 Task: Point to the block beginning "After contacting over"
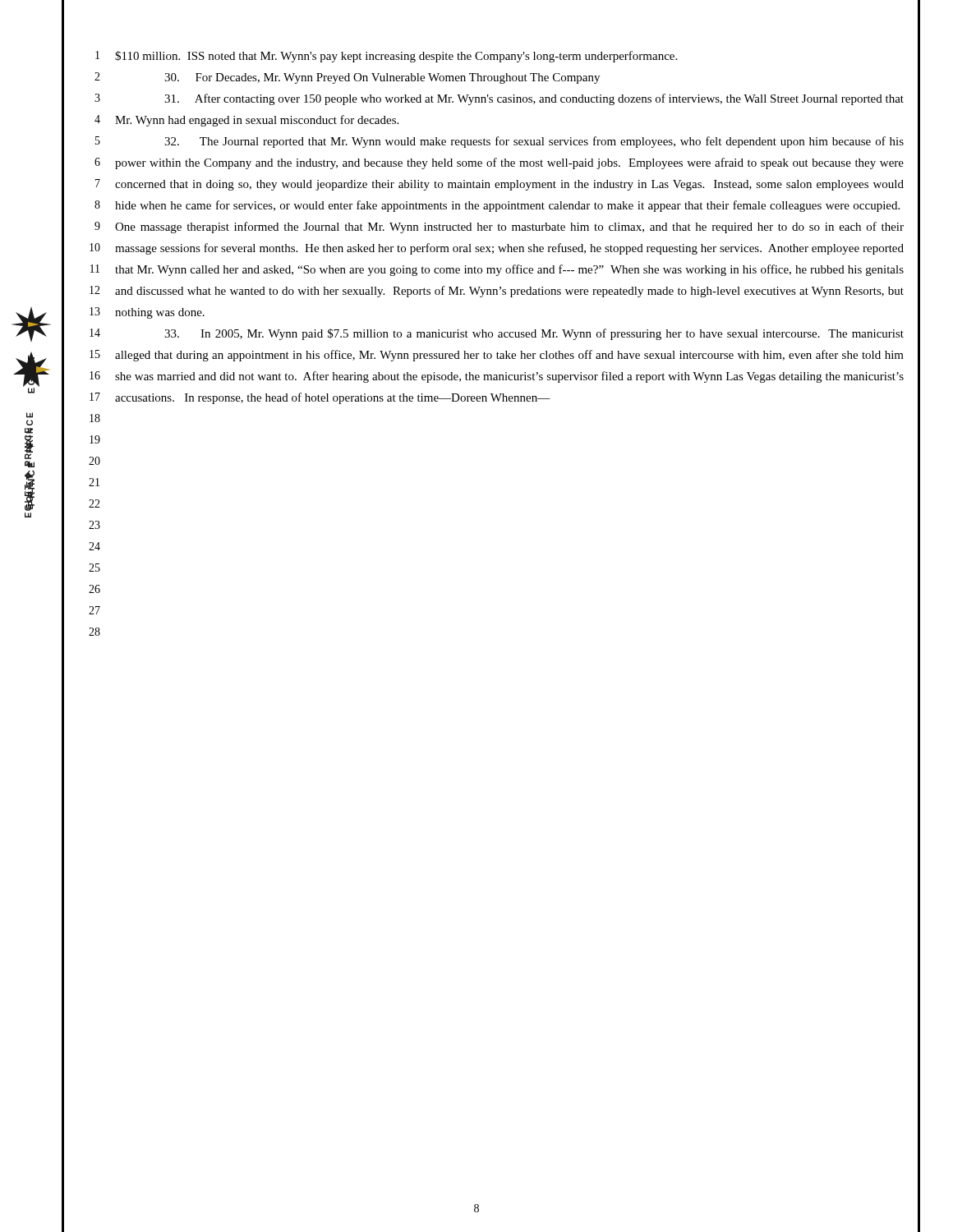(509, 109)
